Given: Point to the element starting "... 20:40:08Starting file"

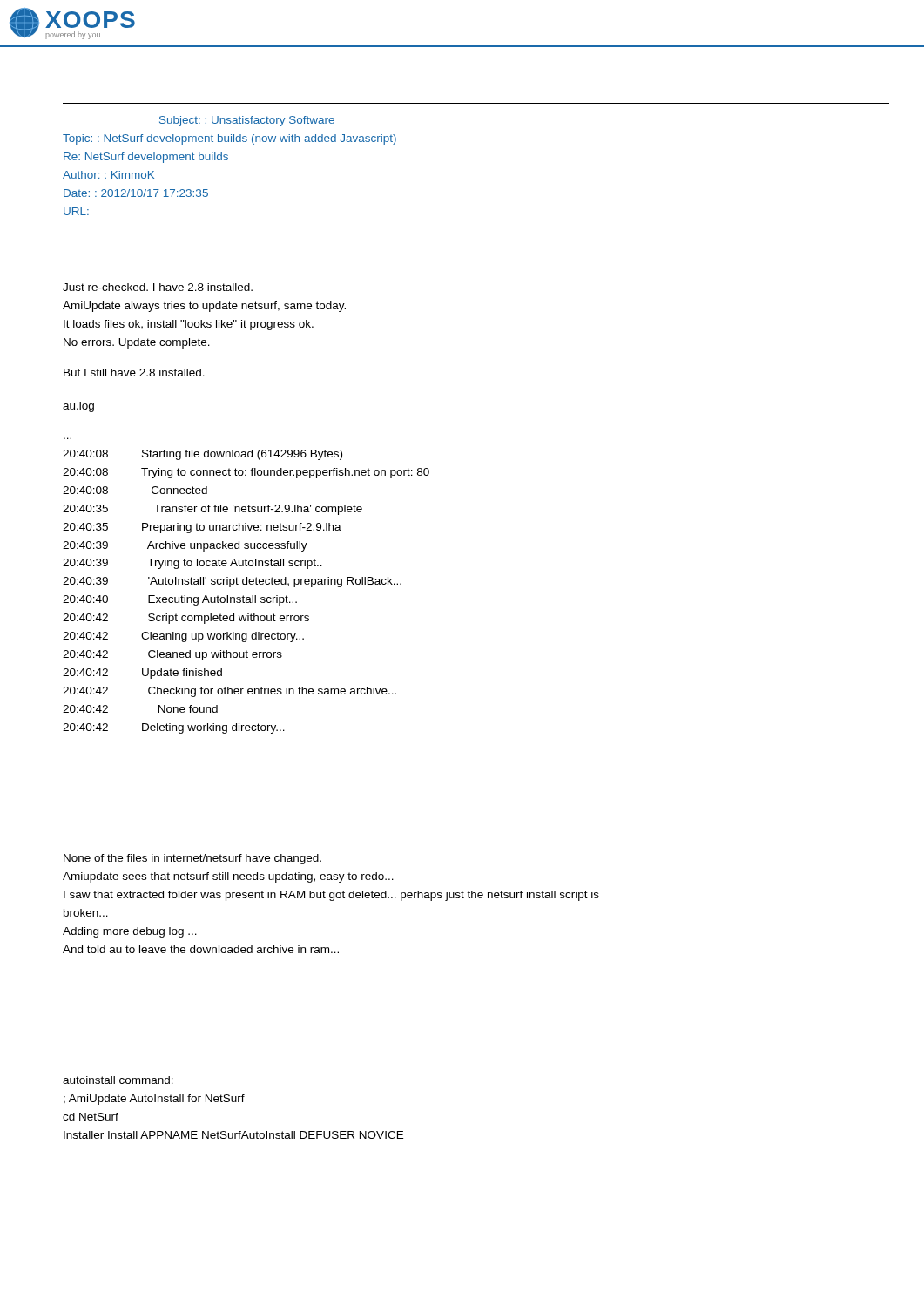Looking at the screenshot, I should pos(202,455).
